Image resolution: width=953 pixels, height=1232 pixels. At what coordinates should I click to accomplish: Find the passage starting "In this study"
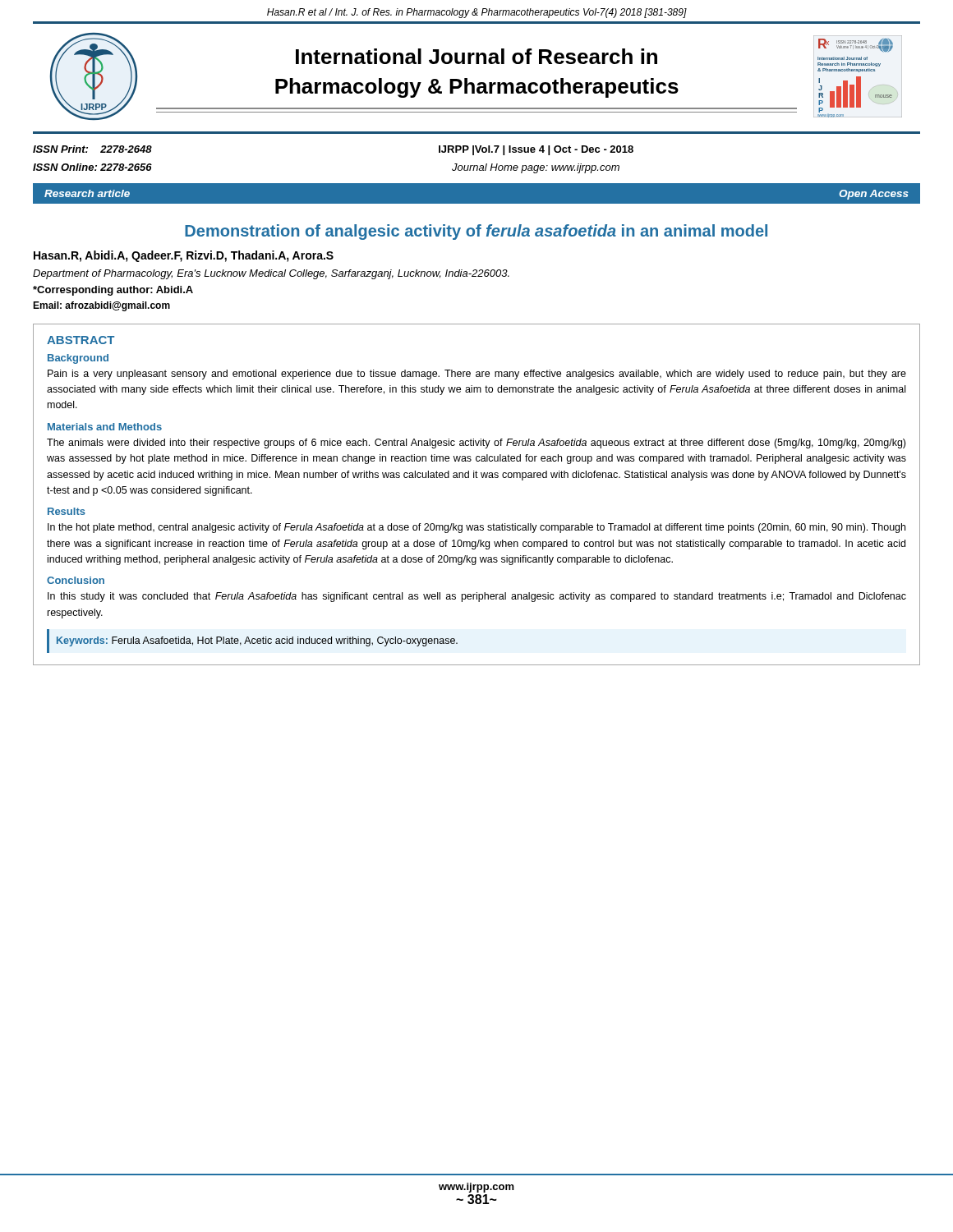(x=476, y=605)
